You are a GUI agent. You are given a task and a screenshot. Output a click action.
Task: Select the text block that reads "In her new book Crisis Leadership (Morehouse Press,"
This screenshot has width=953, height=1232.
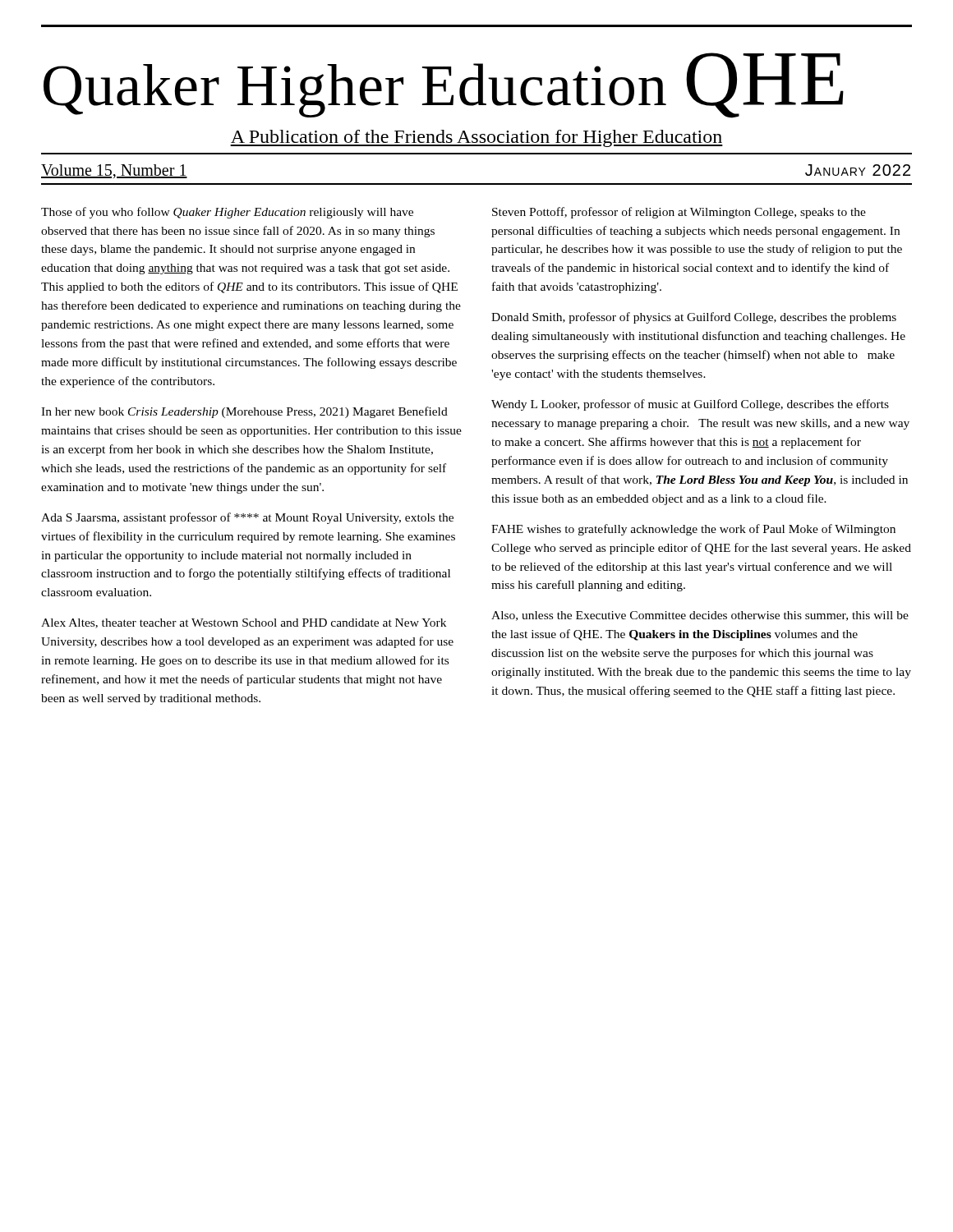(x=251, y=449)
